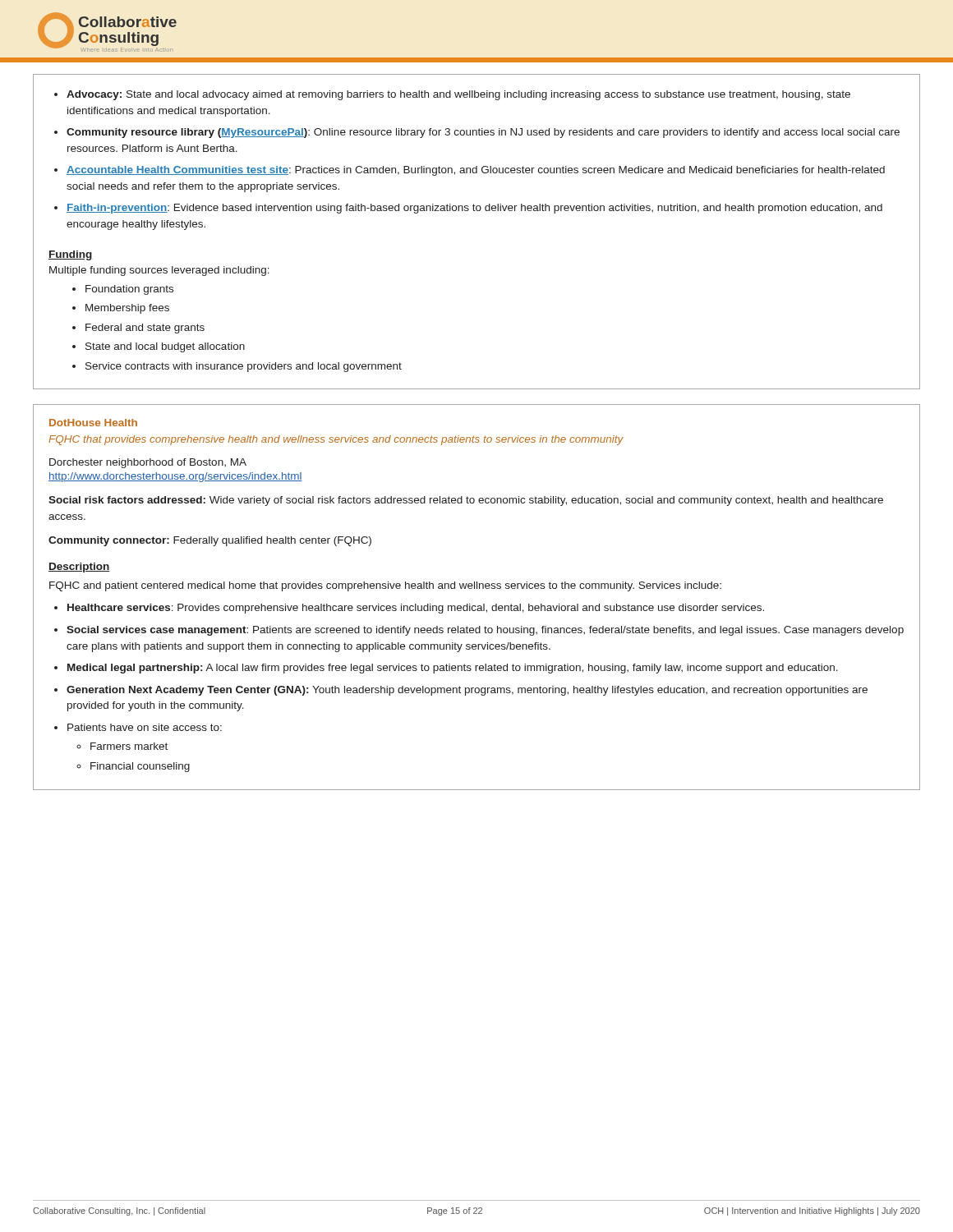Where does it say "Dorchester neighborhood of Boston, MA"?

point(147,462)
